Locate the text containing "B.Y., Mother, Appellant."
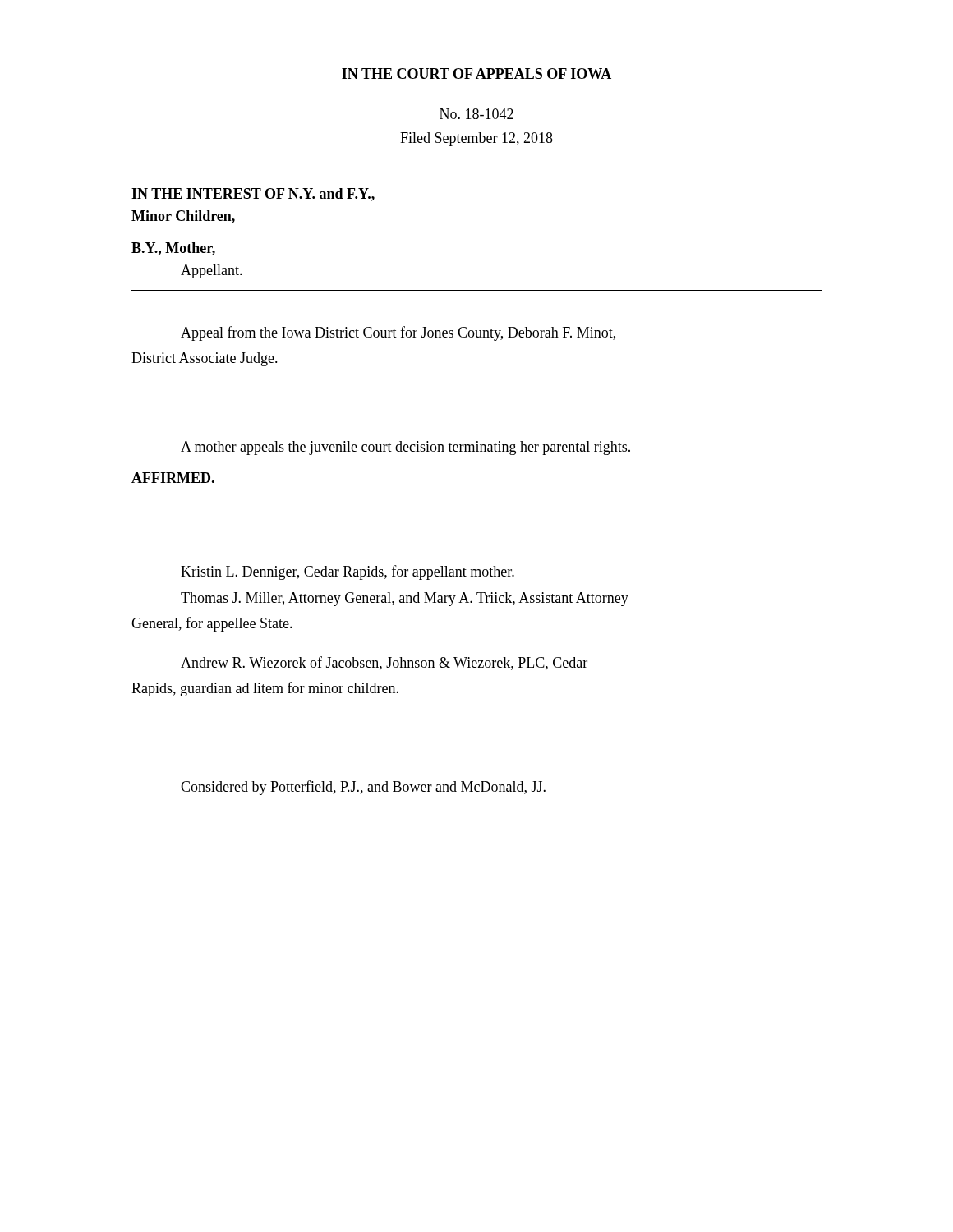953x1232 pixels. click(187, 260)
